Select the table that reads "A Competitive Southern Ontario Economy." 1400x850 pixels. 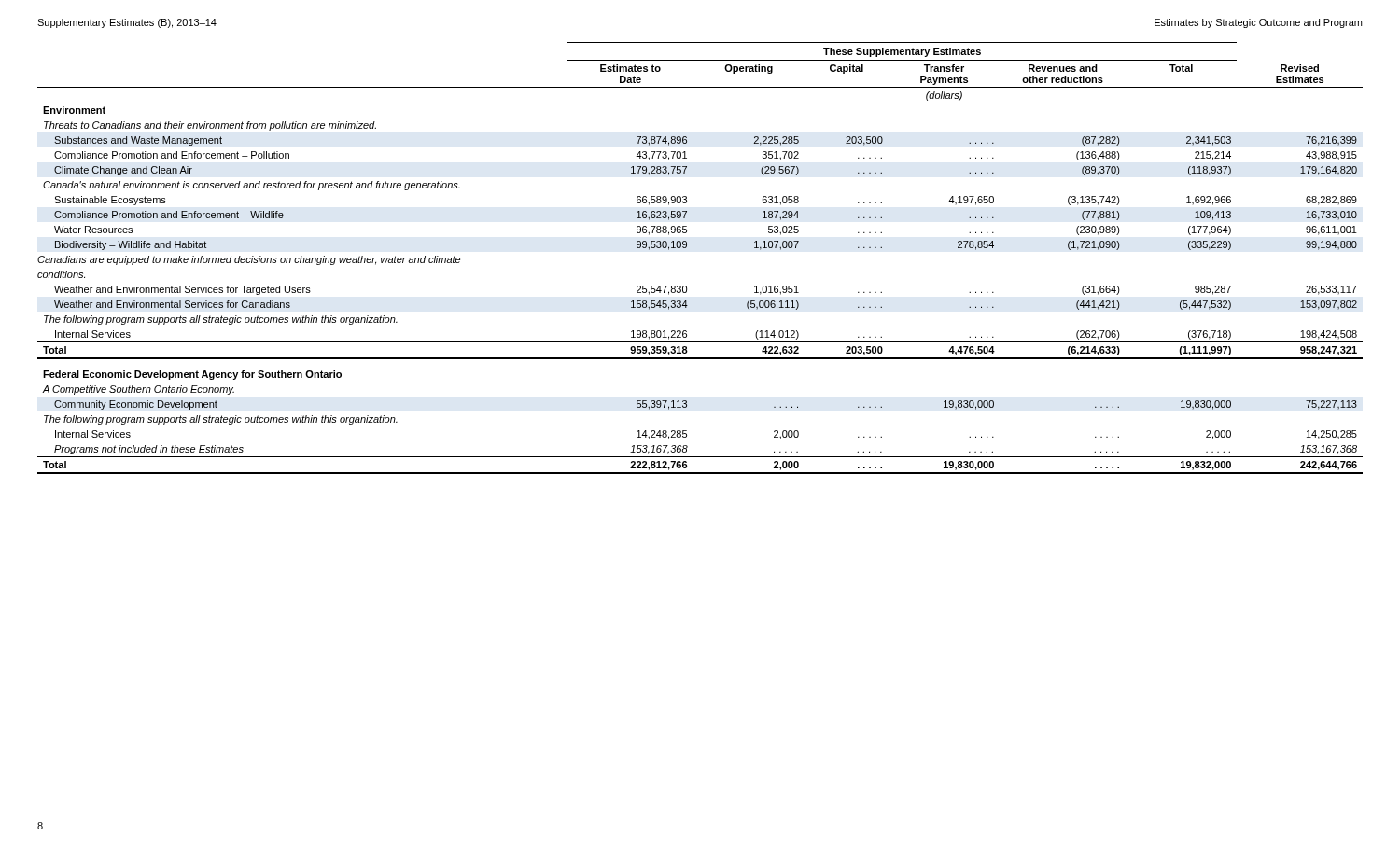click(x=700, y=258)
